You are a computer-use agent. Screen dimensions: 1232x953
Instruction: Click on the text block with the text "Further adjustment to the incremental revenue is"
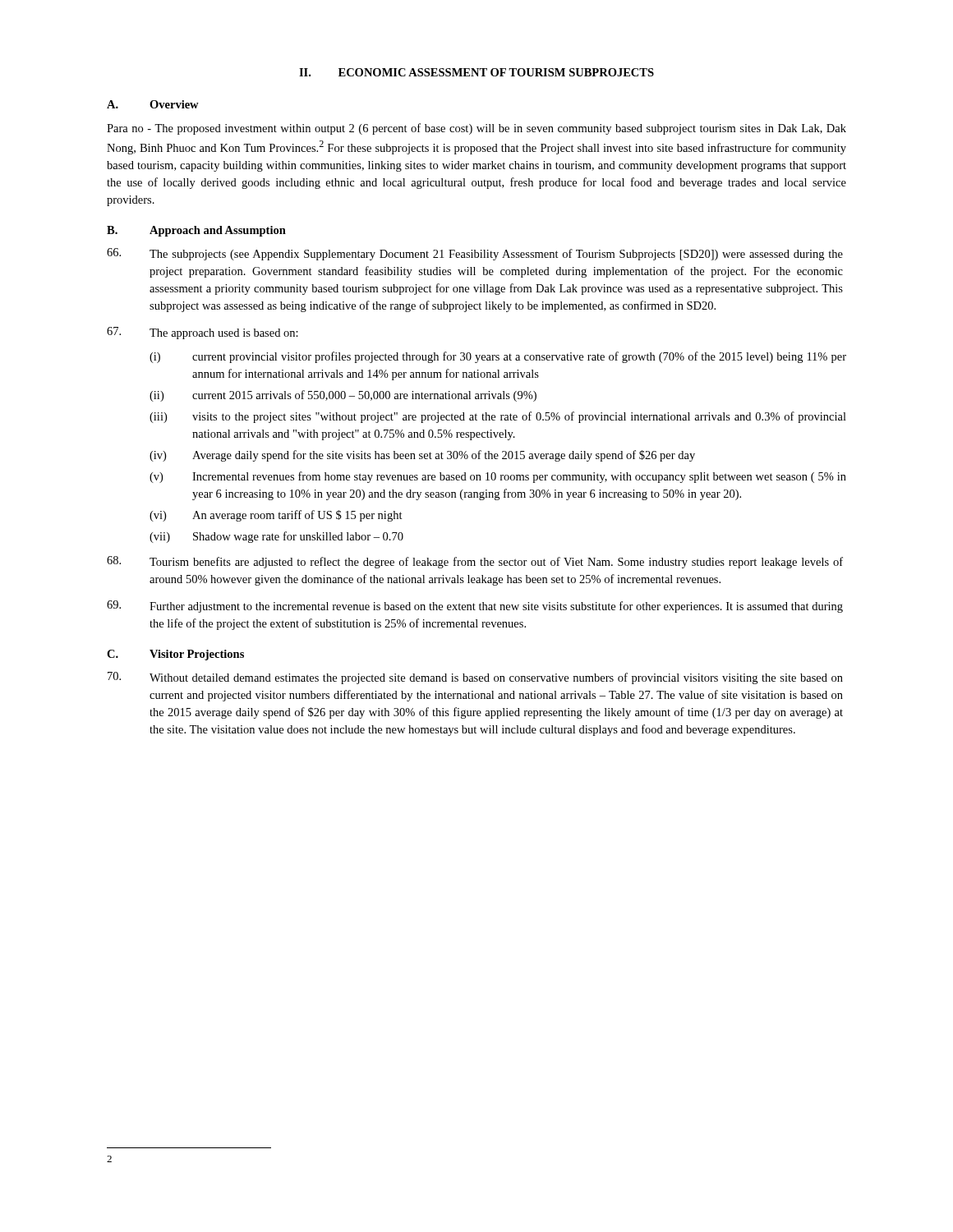475,615
